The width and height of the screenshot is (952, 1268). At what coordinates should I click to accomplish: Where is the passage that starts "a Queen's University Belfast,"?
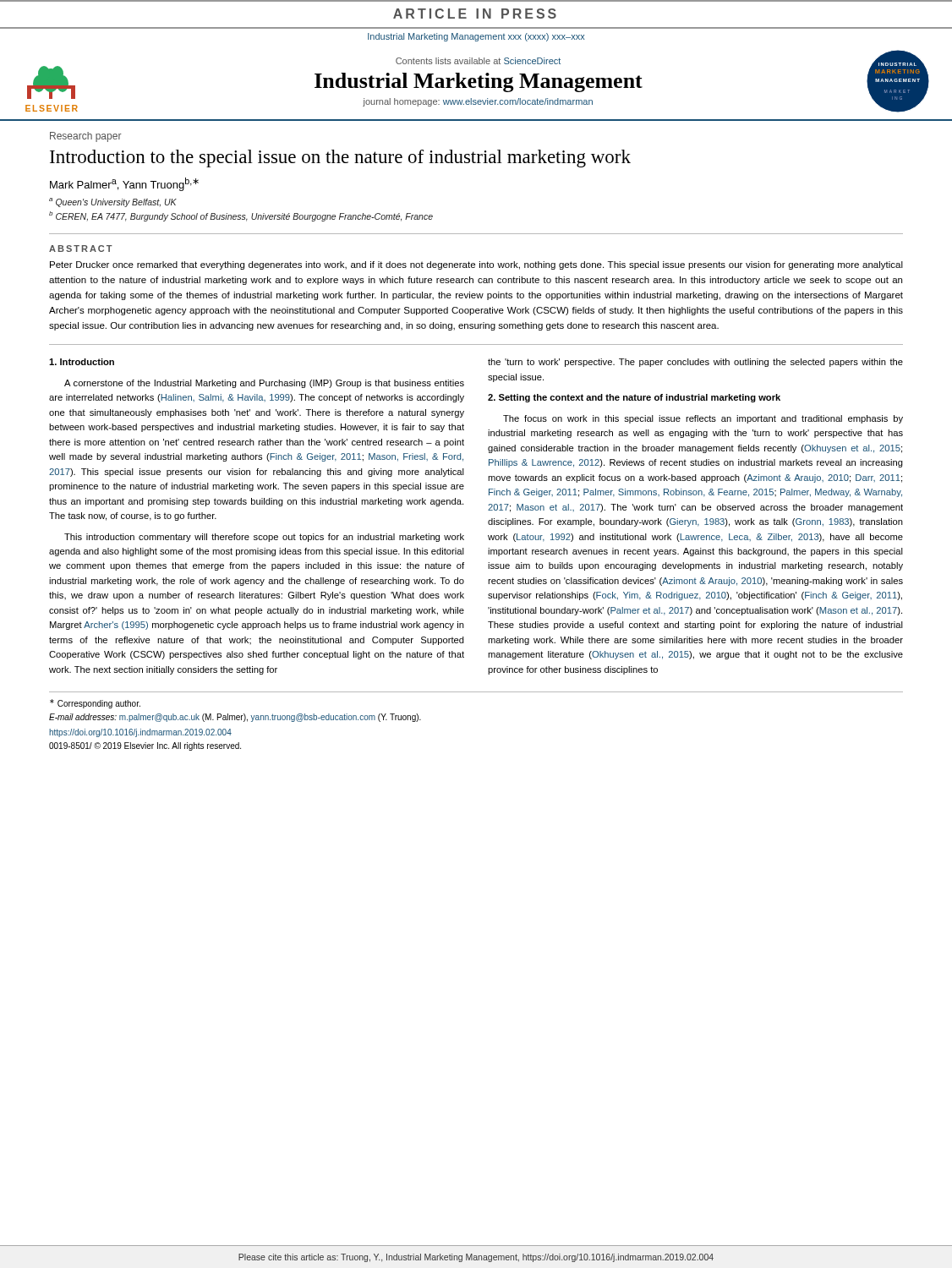tap(241, 208)
